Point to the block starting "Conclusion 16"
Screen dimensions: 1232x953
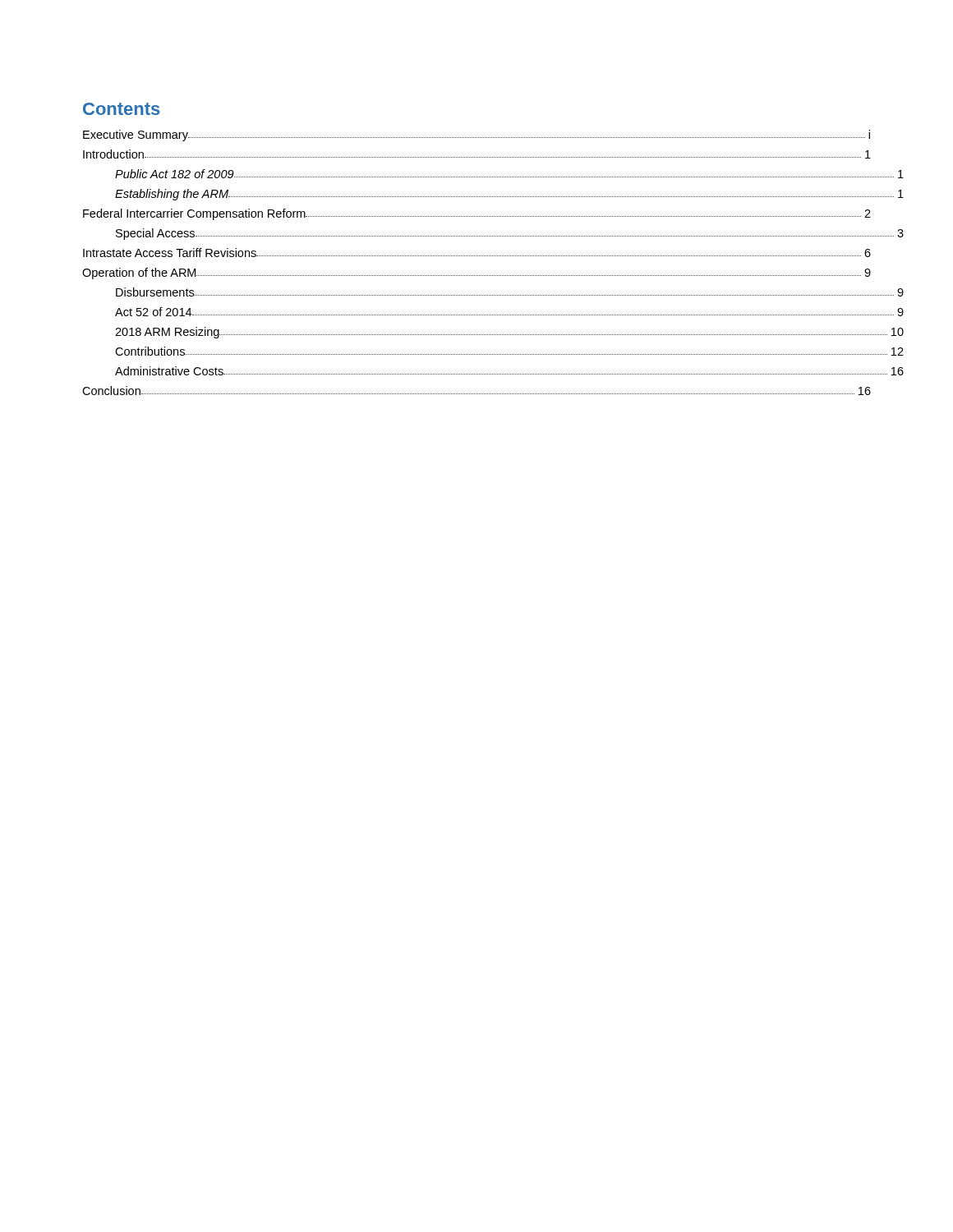(x=476, y=389)
